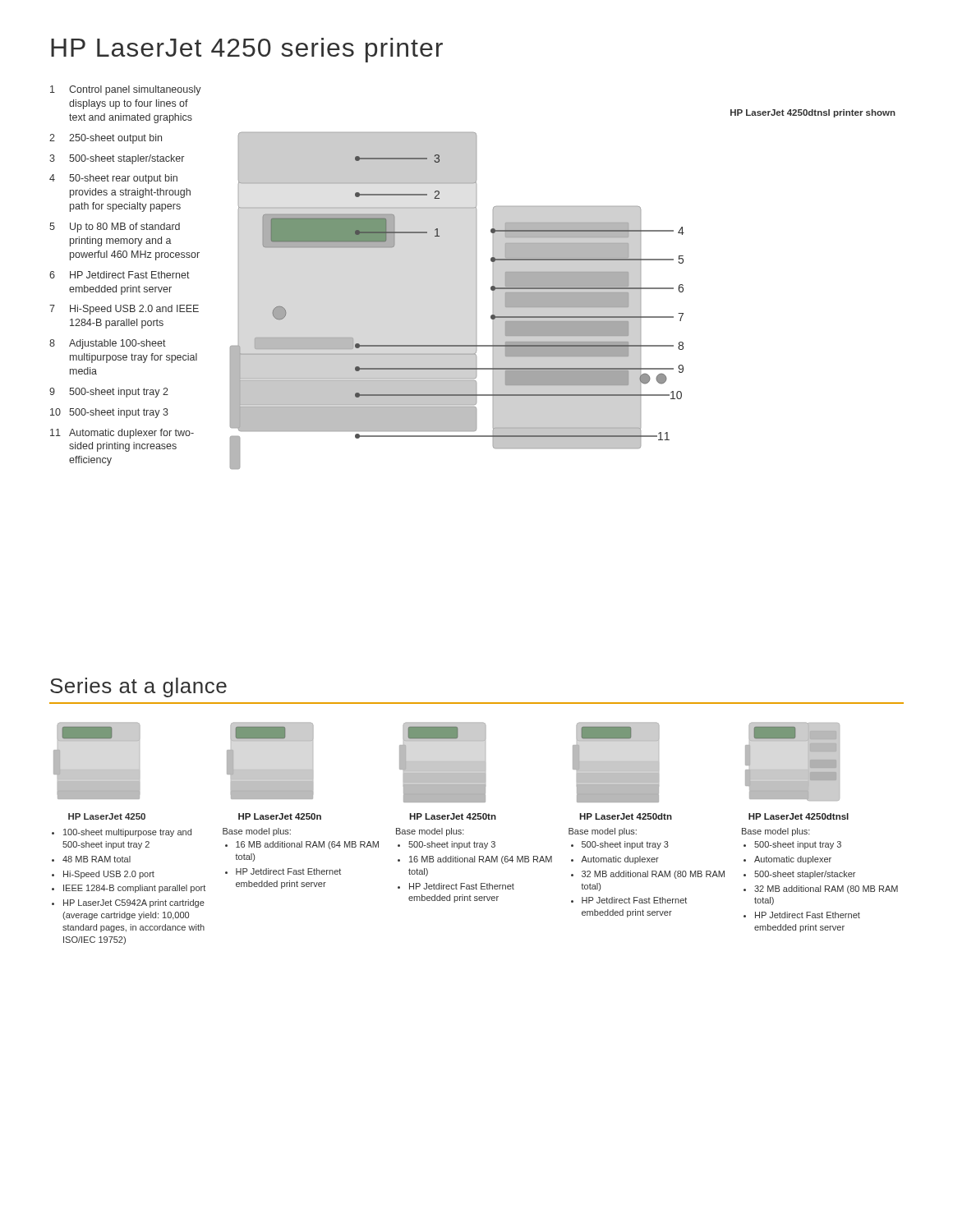The image size is (953, 1232).
Task: Where is the passage that starts "100-sheet multipurpose tray and 500-sheet input tray 2"?
Action: 131,886
